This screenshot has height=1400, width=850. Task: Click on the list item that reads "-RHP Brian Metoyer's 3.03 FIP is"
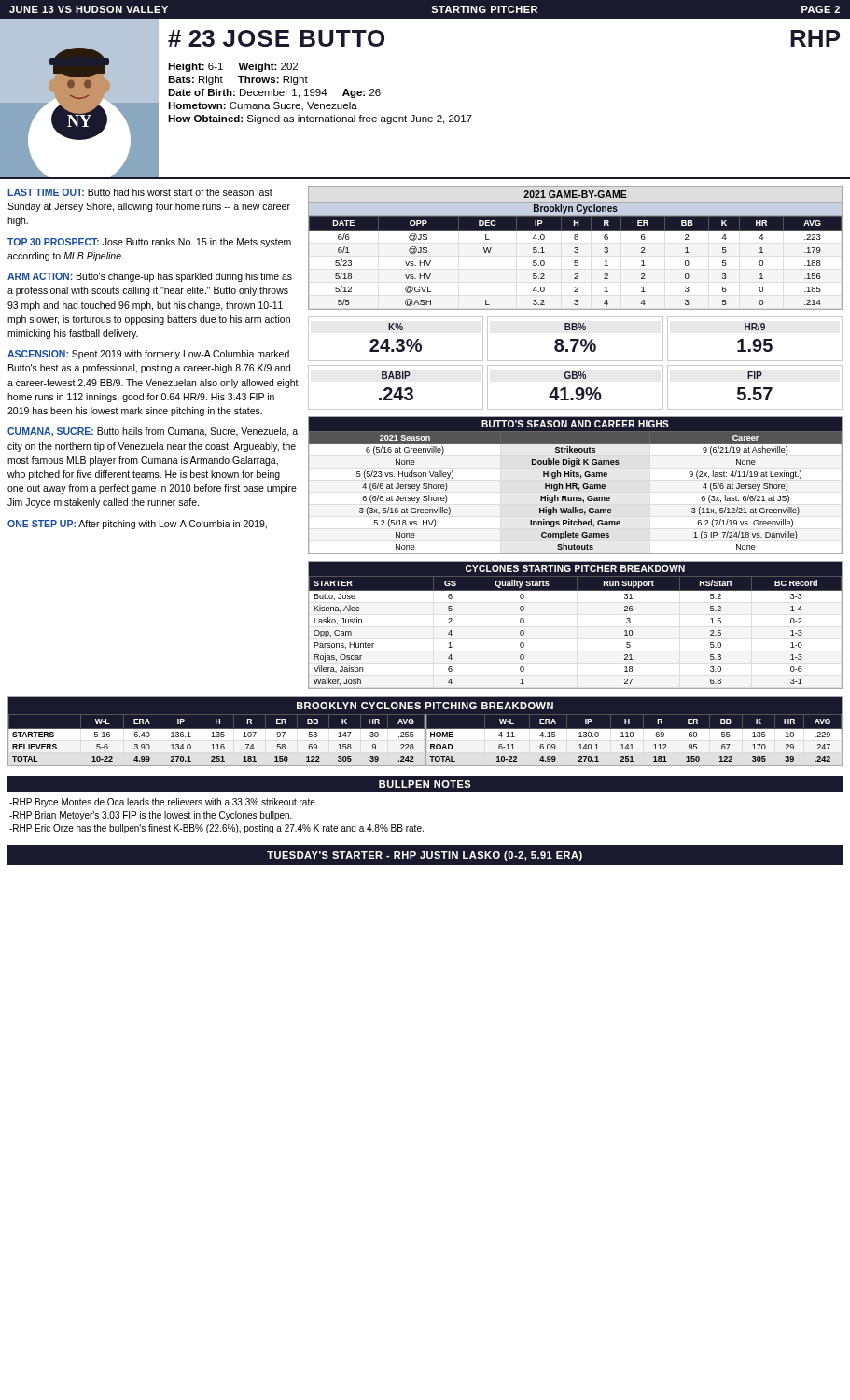pyautogui.click(x=151, y=815)
